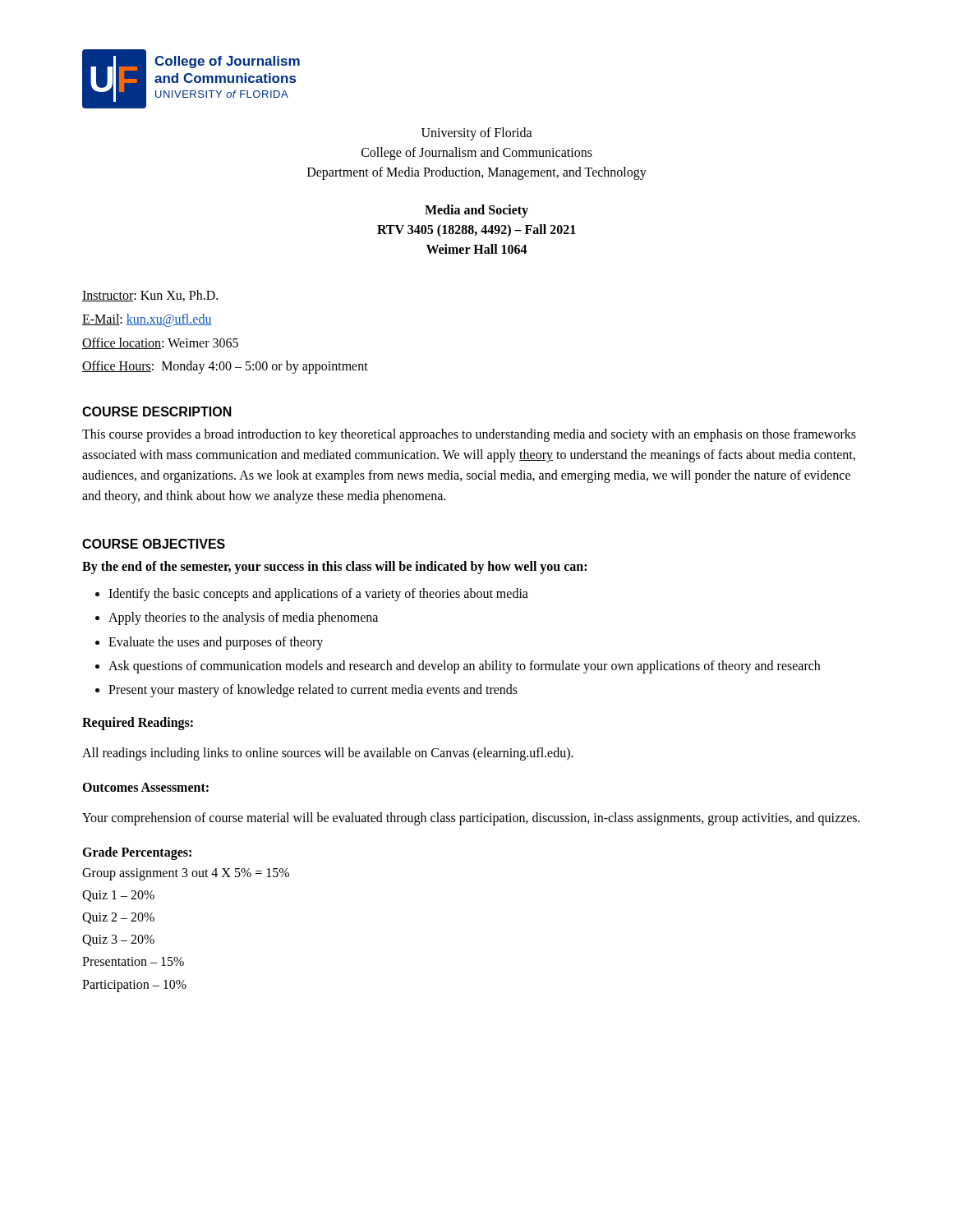
Task: Find the block on this page that starts "Instructor: Kun Xu, Ph.D. E-Mail: kun.xu@ufl.edu"
Action: (x=225, y=331)
